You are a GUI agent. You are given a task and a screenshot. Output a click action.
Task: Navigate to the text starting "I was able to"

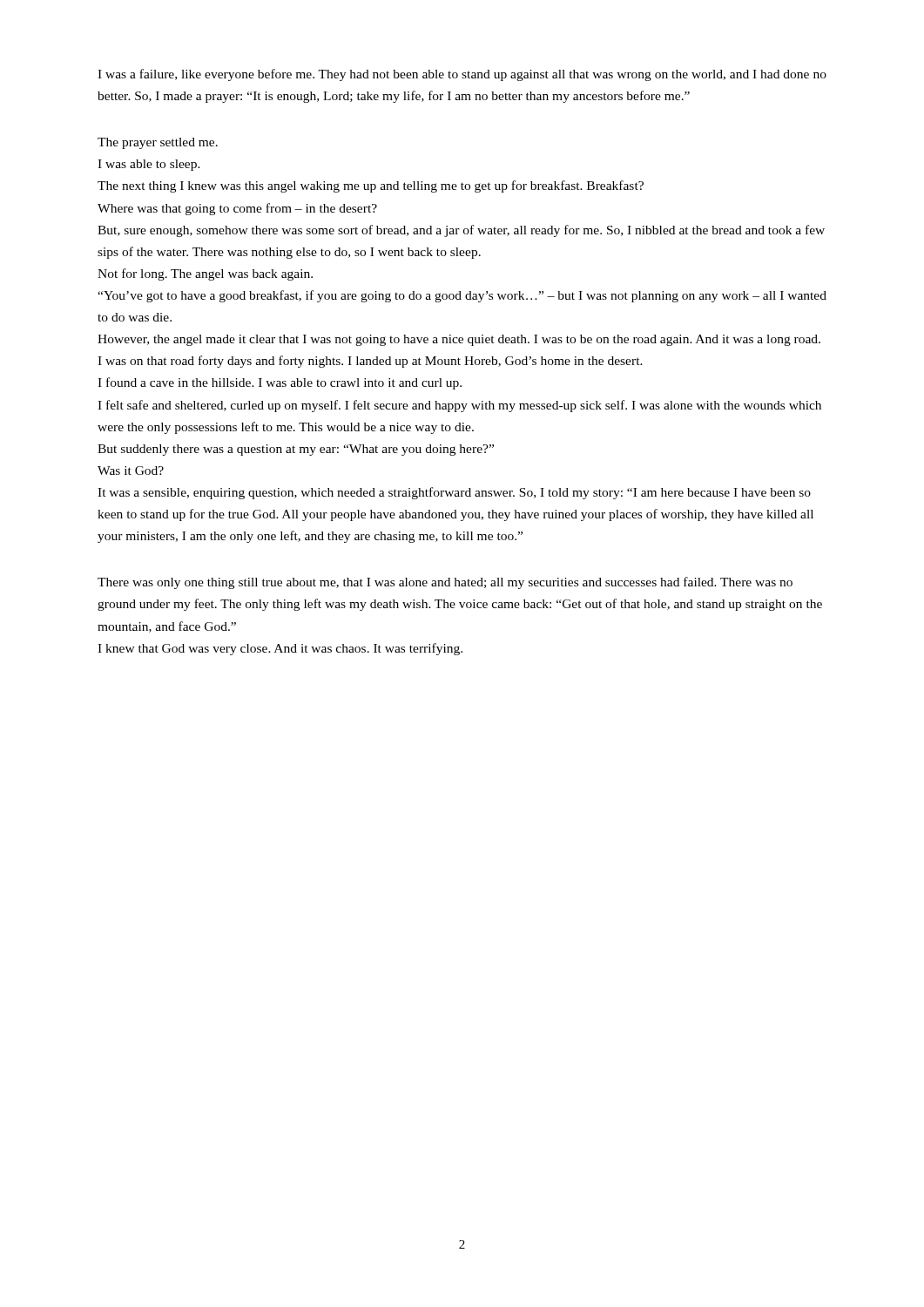[149, 165]
